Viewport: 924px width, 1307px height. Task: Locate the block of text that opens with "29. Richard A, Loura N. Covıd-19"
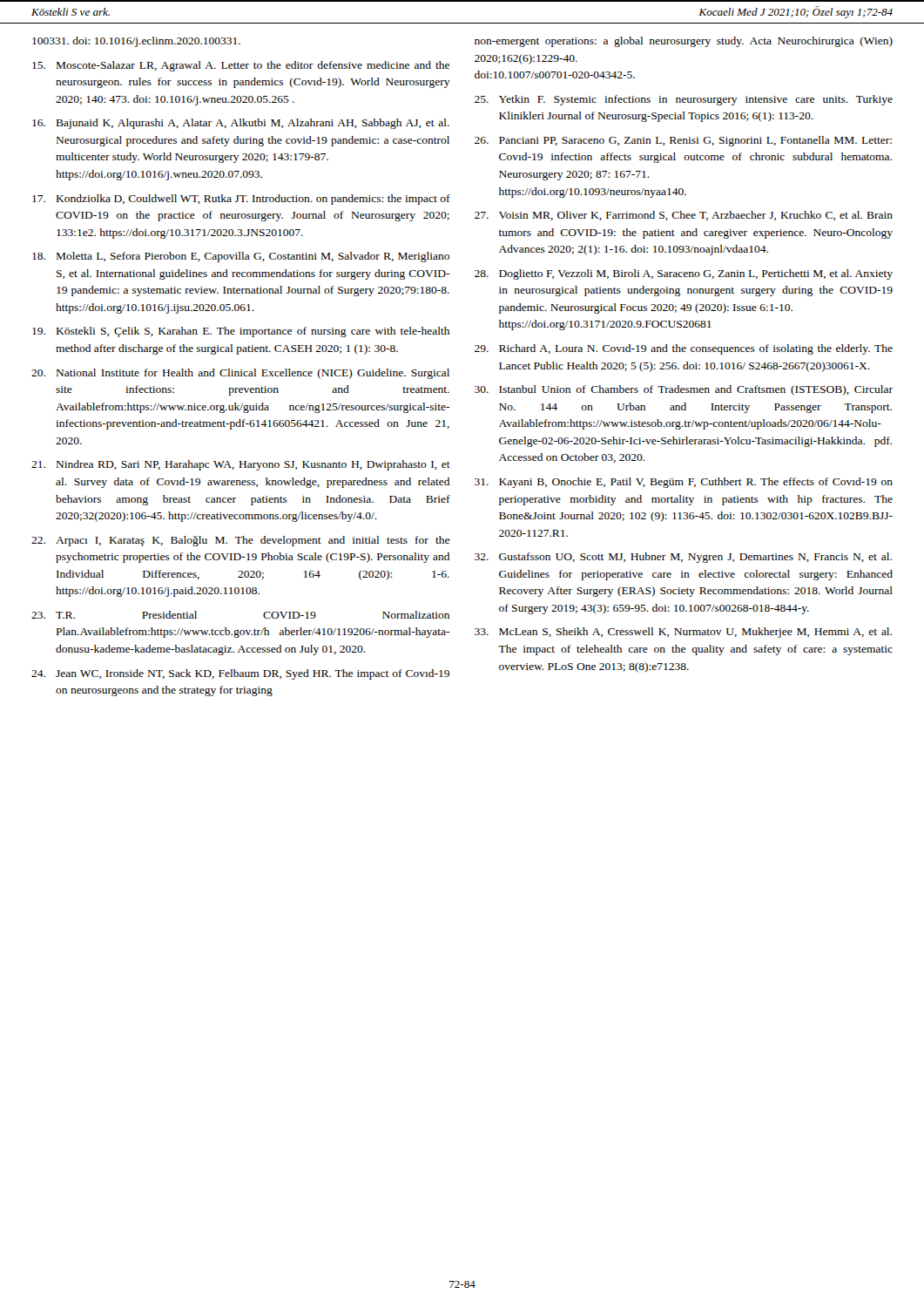pyautogui.click(x=683, y=357)
